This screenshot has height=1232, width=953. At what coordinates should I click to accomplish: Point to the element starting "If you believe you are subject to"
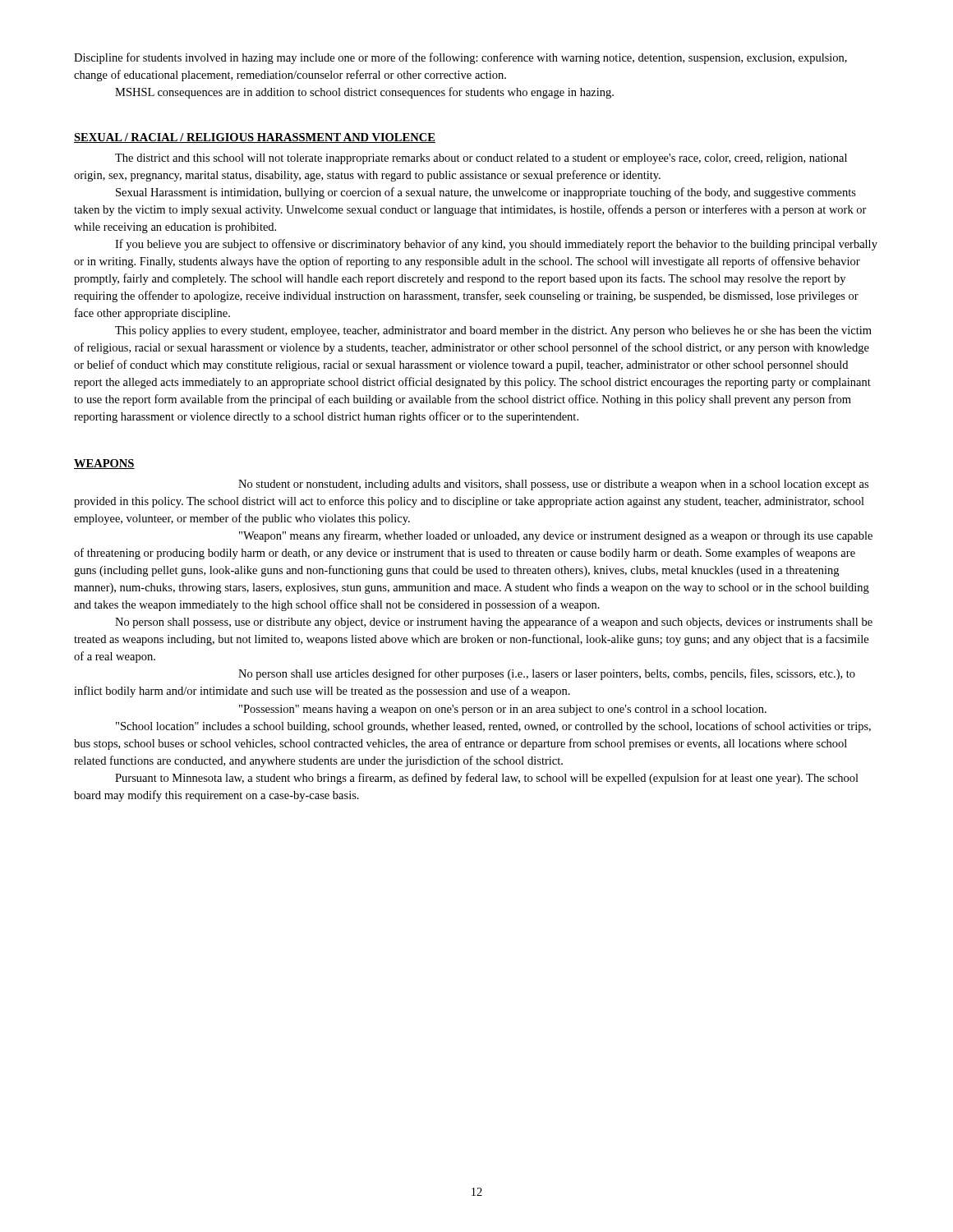pyautogui.click(x=476, y=279)
